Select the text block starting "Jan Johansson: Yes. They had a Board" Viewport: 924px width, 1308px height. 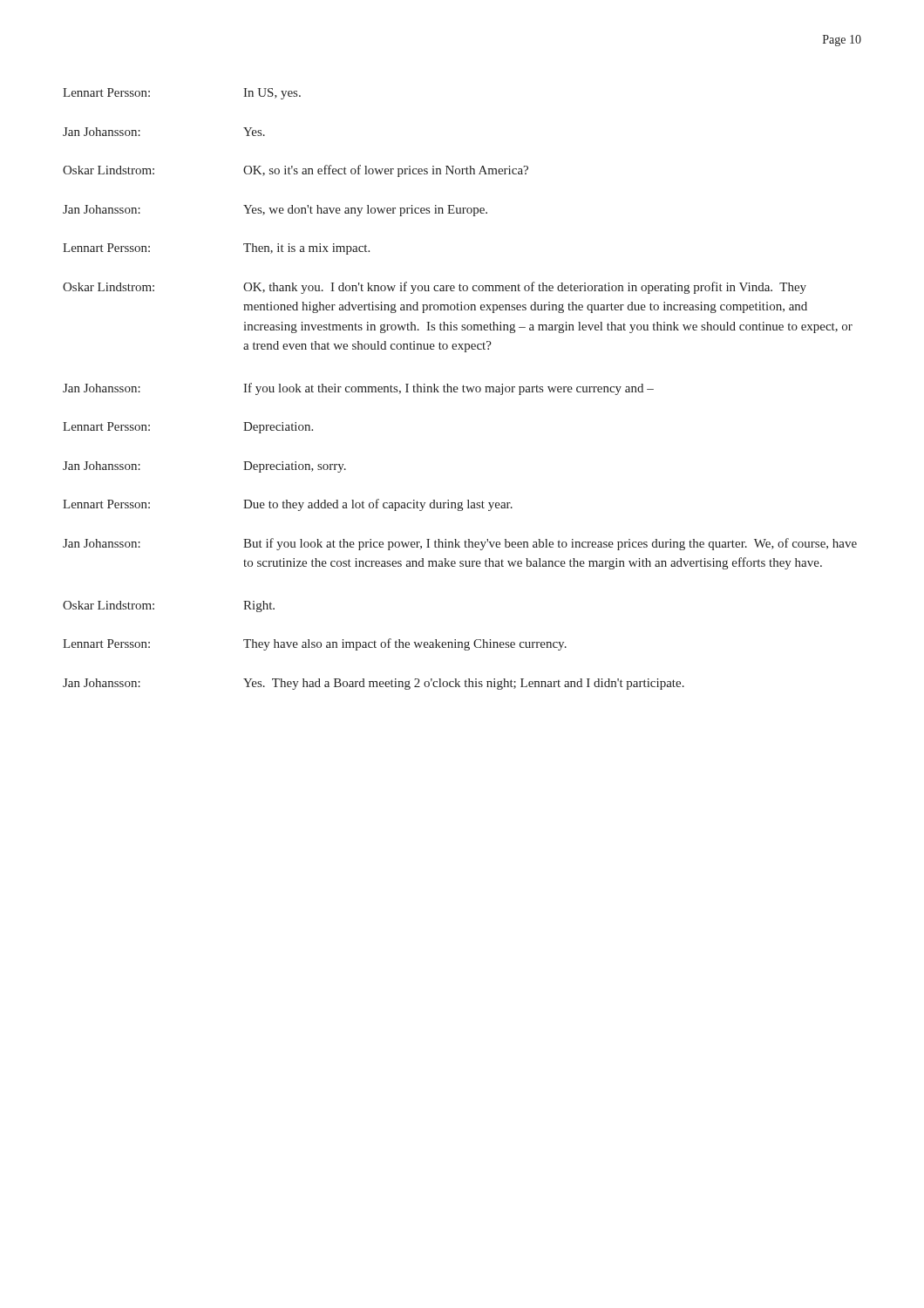click(462, 683)
